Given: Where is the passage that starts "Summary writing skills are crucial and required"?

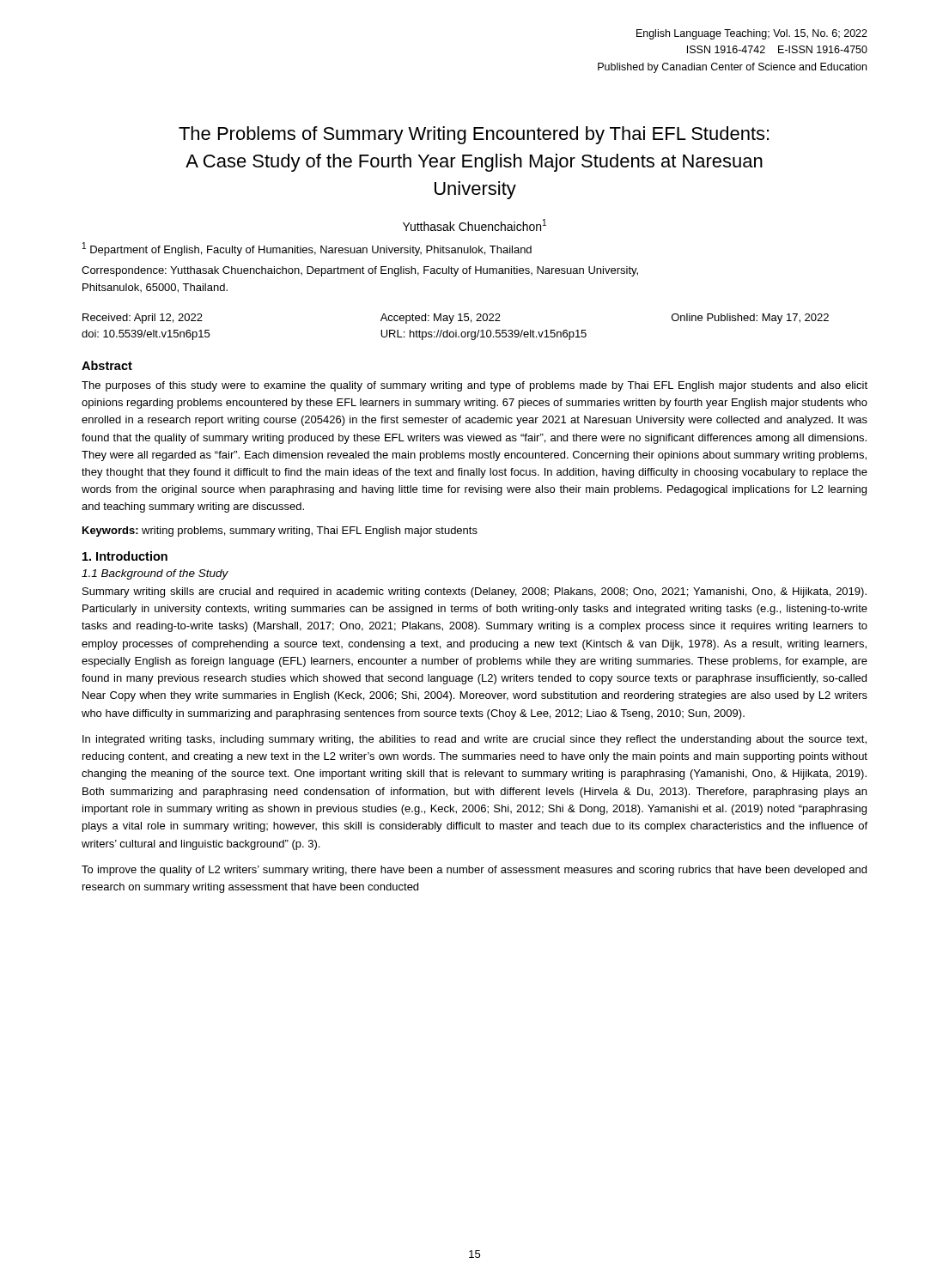Looking at the screenshot, I should pyautogui.click(x=474, y=652).
